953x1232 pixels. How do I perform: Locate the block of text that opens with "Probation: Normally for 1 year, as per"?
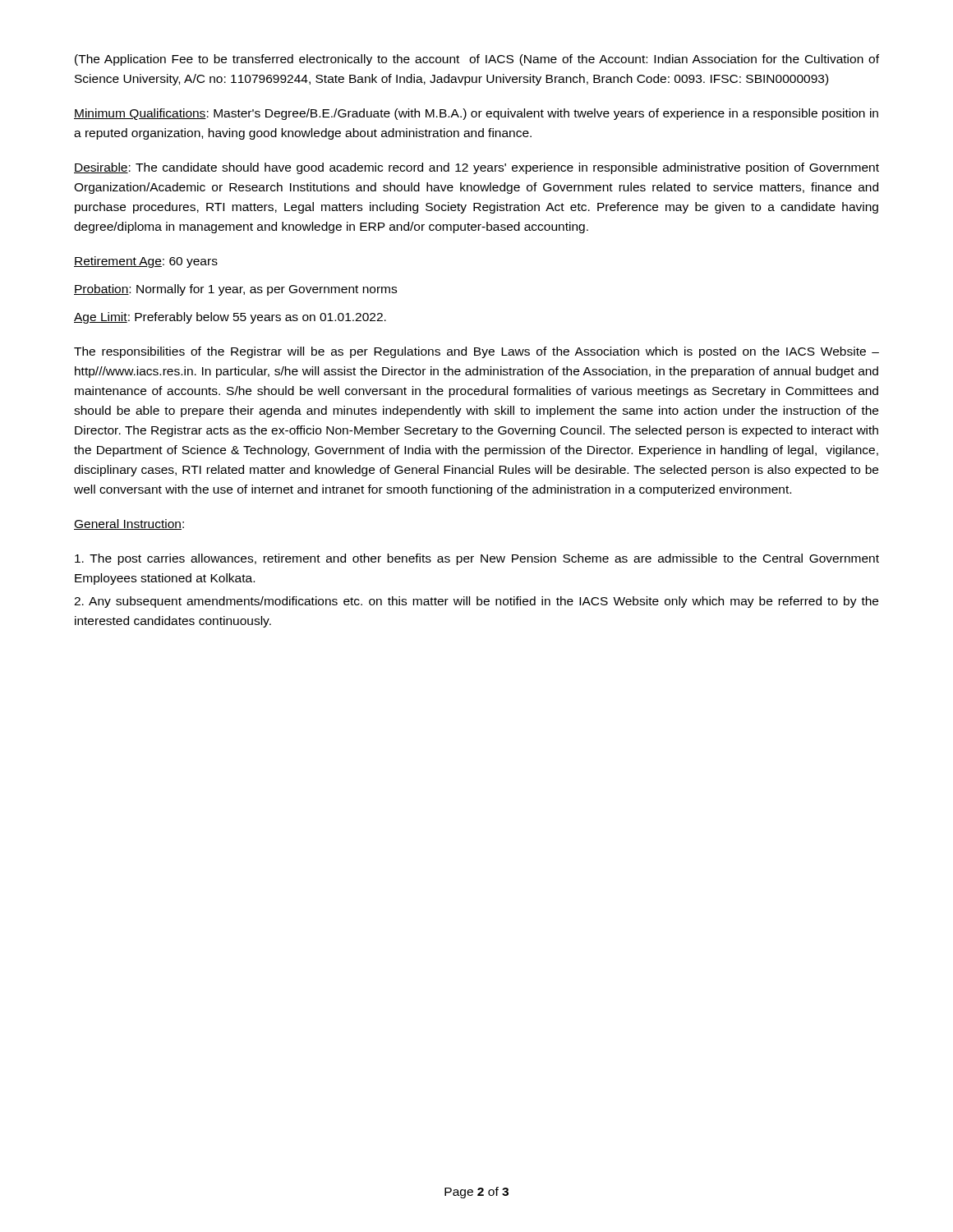[x=236, y=289]
